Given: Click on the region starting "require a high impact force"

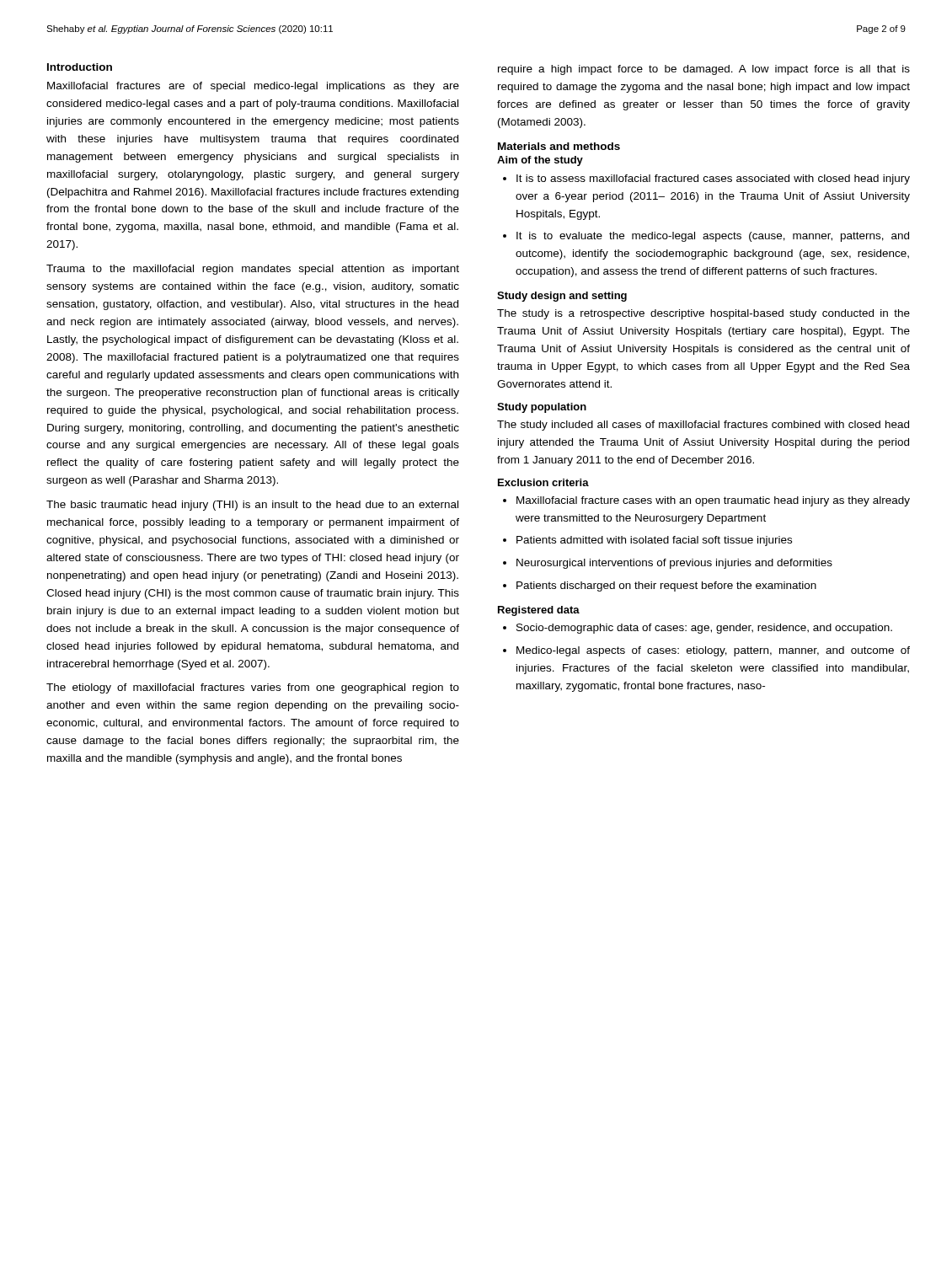Looking at the screenshot, I should 703,96.
